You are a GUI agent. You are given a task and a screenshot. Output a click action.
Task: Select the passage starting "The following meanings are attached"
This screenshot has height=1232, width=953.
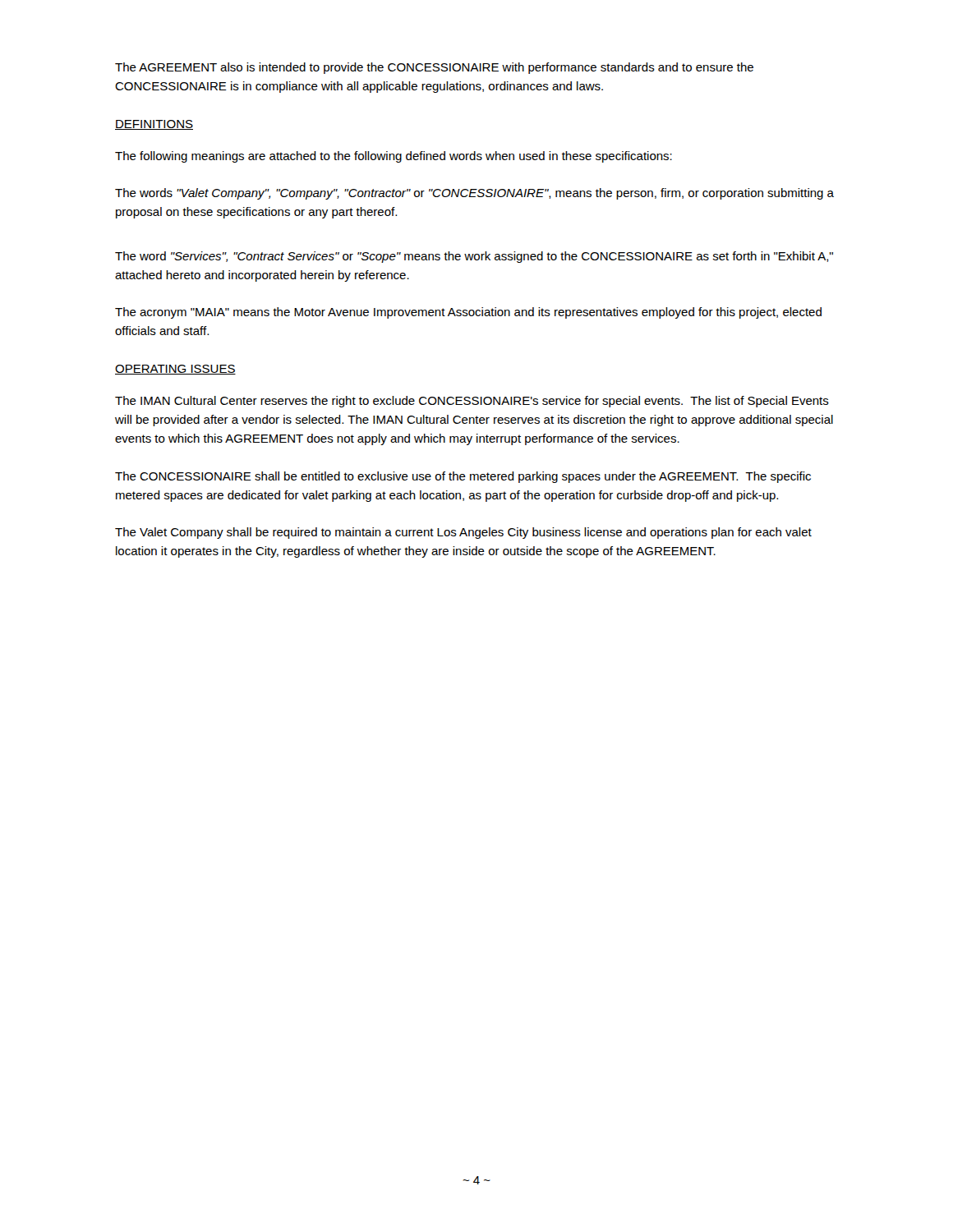394,155
